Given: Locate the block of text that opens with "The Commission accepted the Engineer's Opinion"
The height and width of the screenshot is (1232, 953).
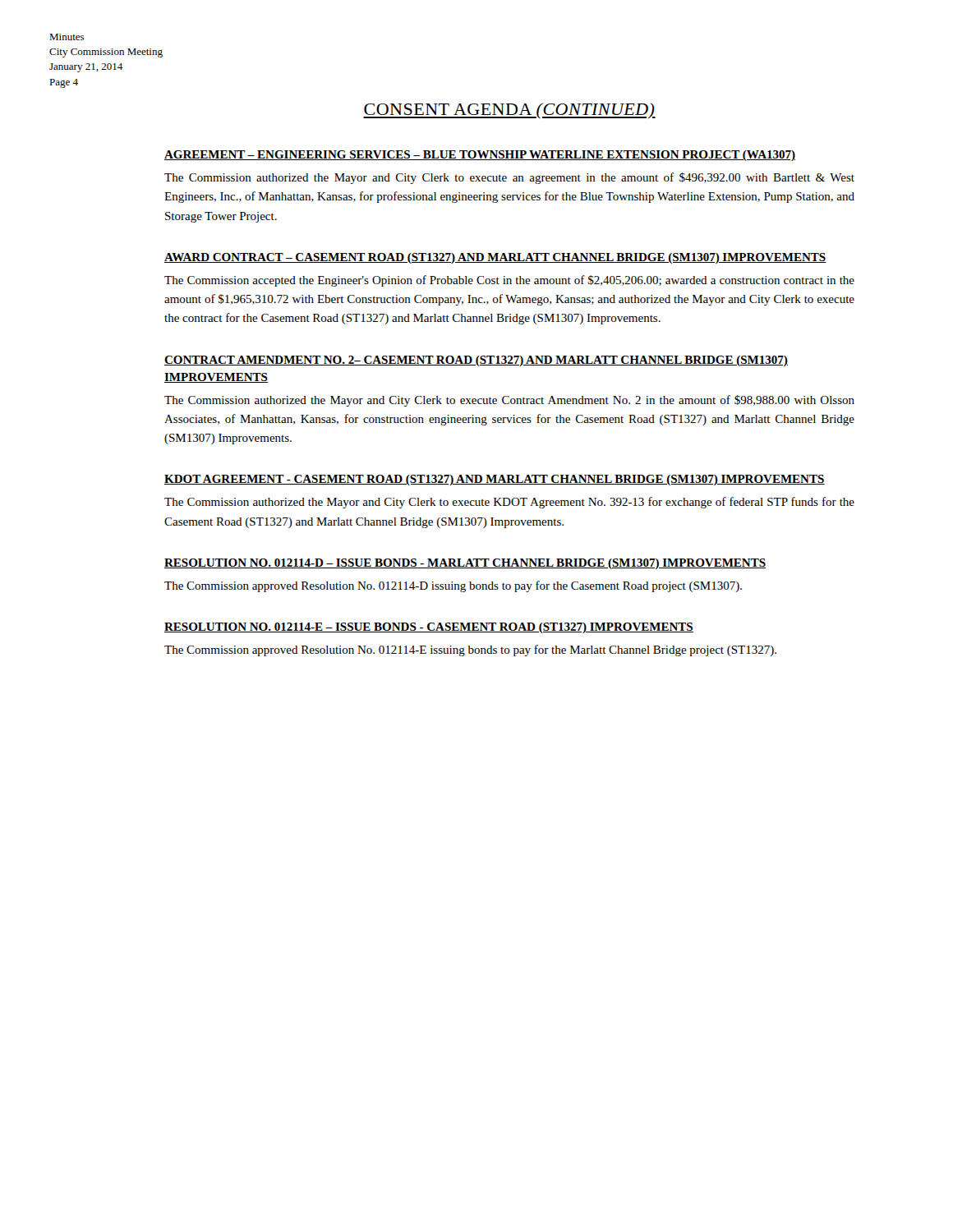Looking at the screenshot, I should (509, 299).
